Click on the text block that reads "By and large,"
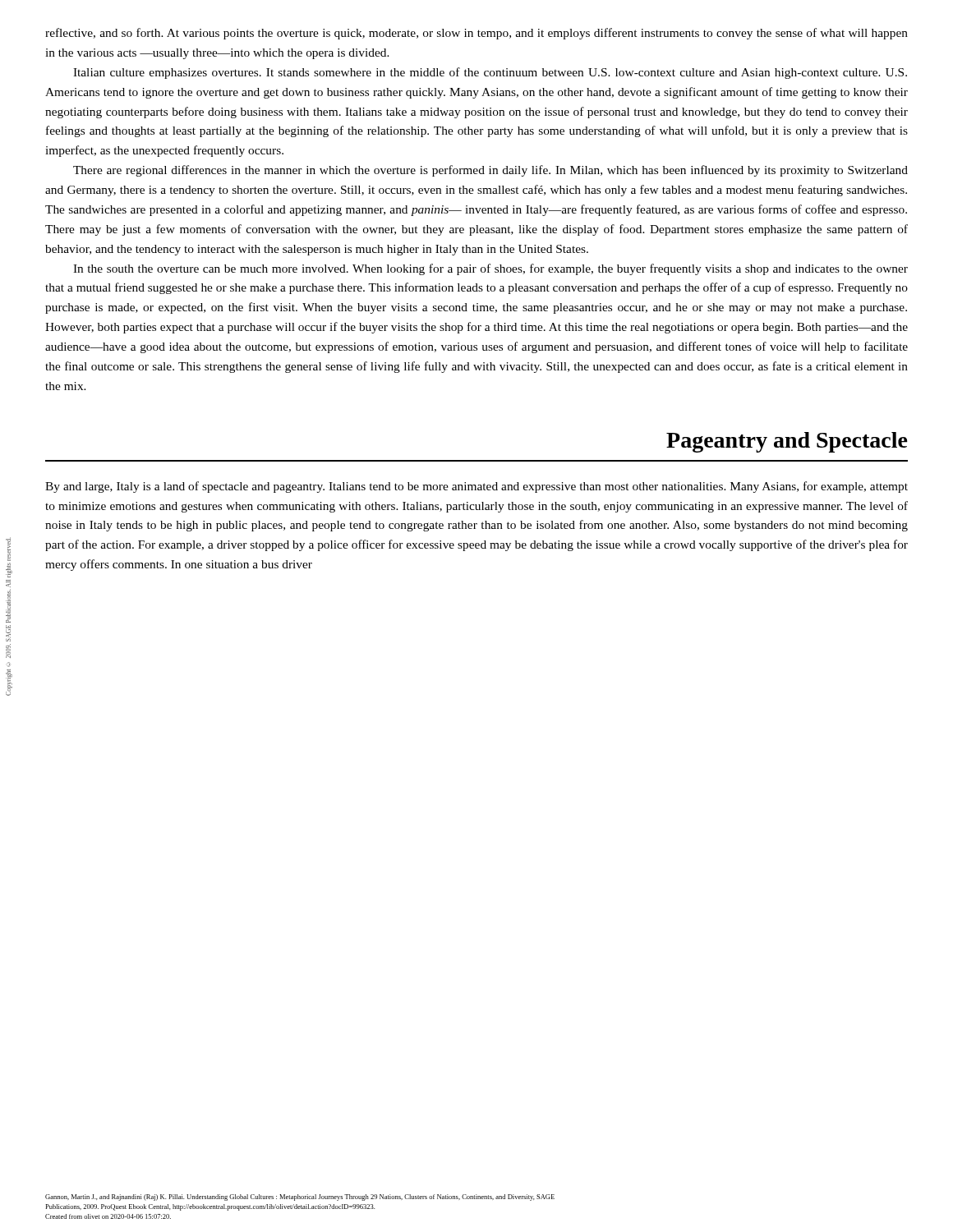Screen dimensions: 1232x953 [x=476, y=525]
